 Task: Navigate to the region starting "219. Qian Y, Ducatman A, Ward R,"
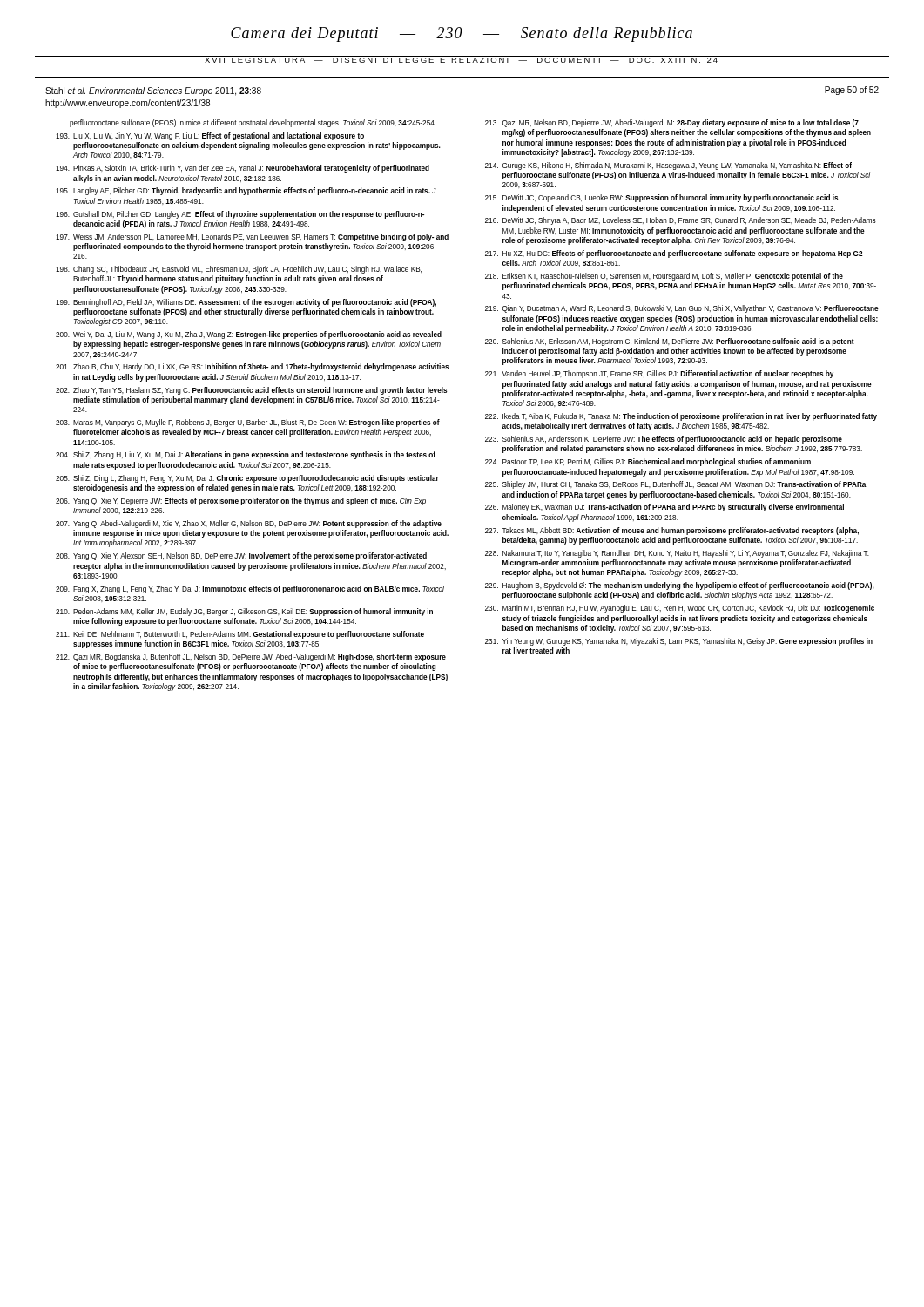676,319
